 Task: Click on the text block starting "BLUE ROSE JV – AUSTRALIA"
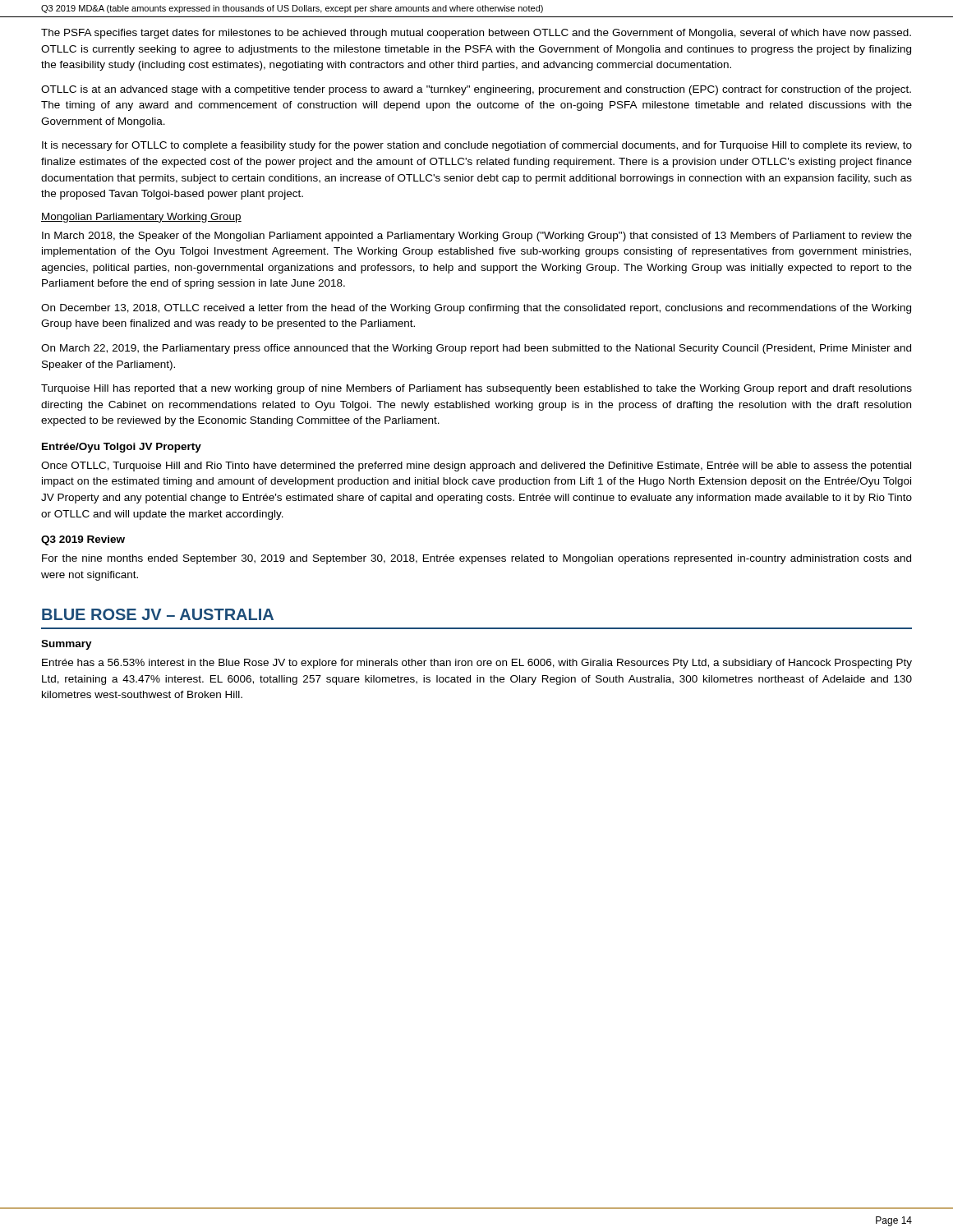(x=158, y=615)
